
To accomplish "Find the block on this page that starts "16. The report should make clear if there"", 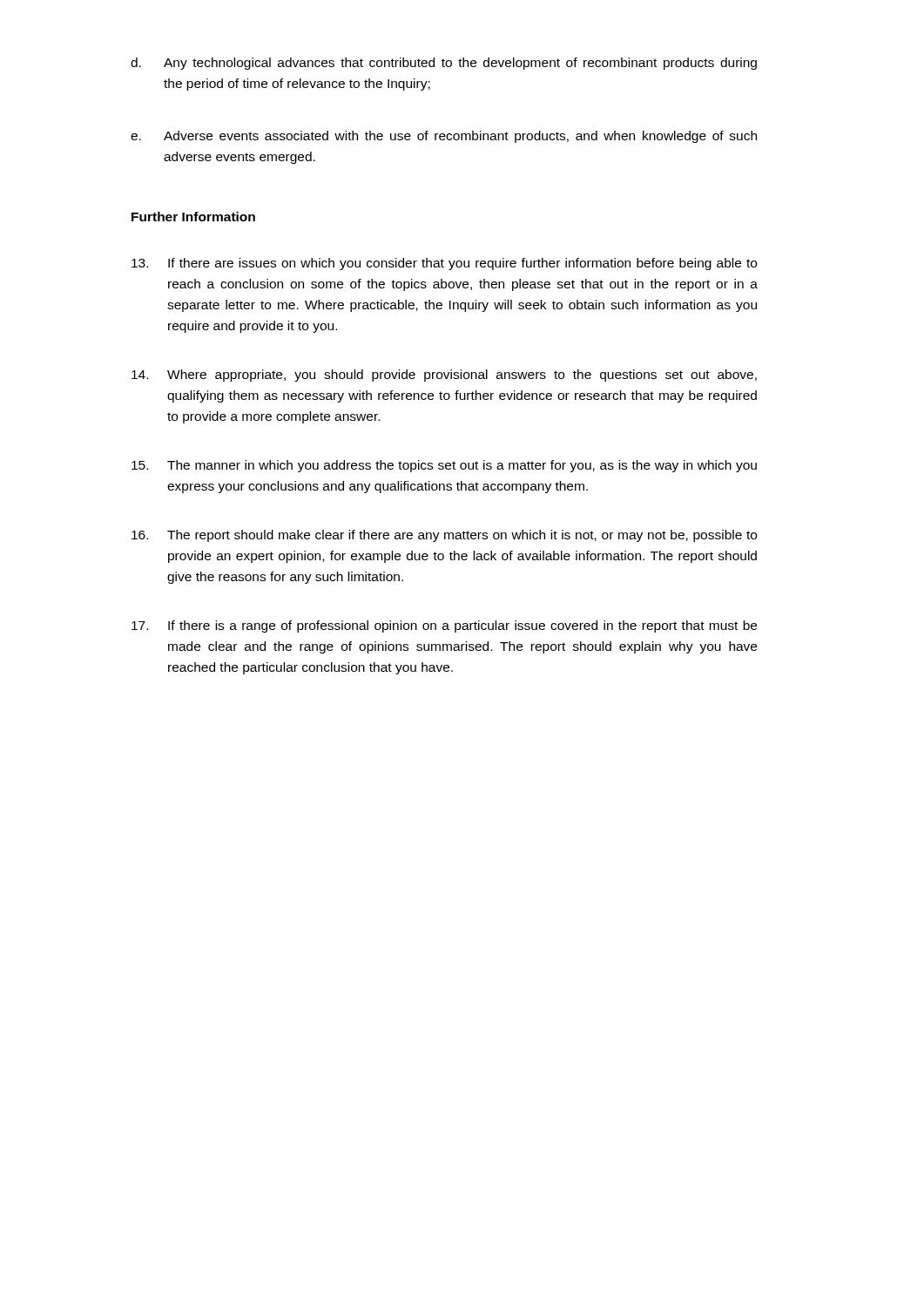I will (x=444, y=556).
